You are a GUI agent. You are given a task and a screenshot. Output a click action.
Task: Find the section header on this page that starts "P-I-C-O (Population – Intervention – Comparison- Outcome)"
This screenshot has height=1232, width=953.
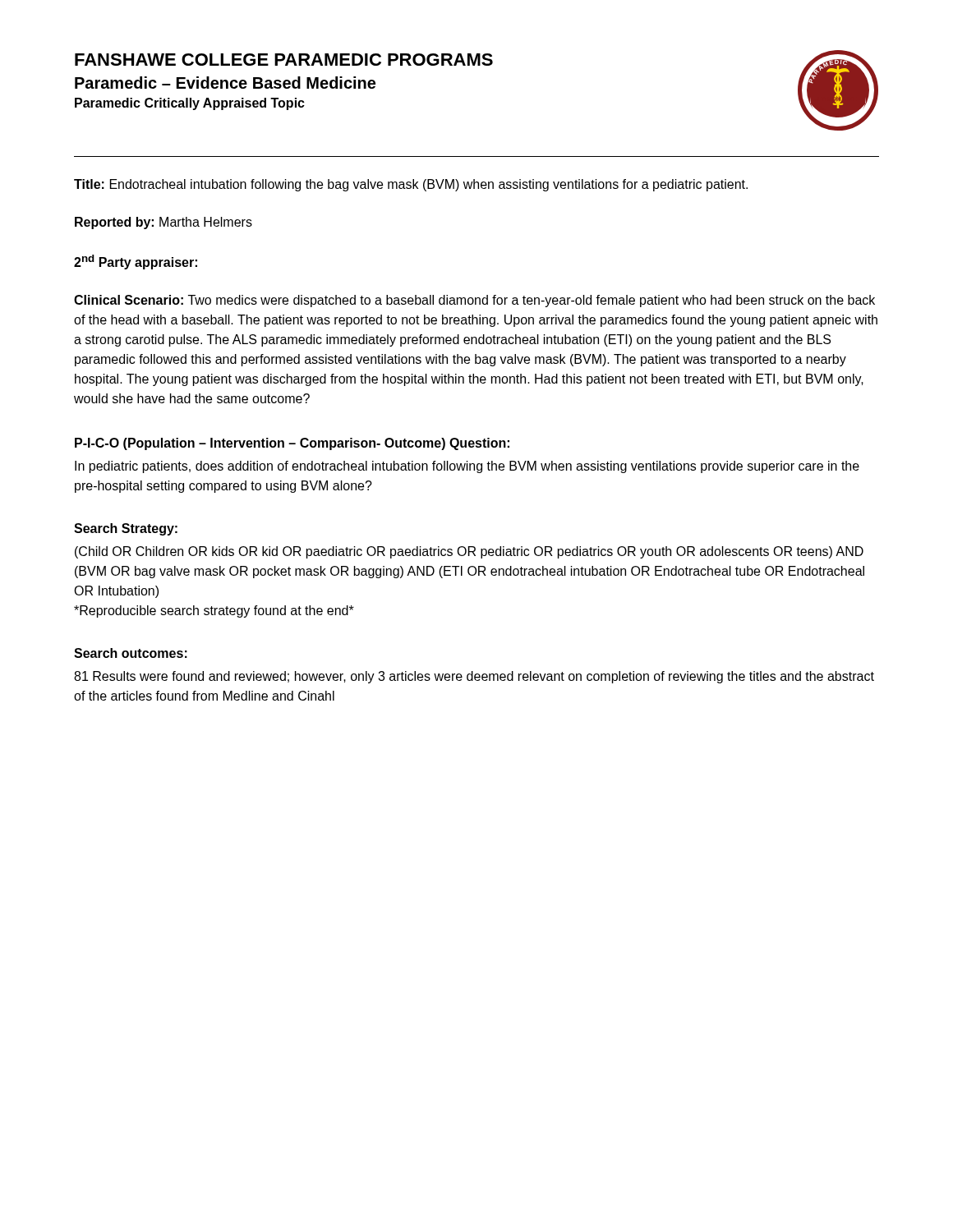476,444
